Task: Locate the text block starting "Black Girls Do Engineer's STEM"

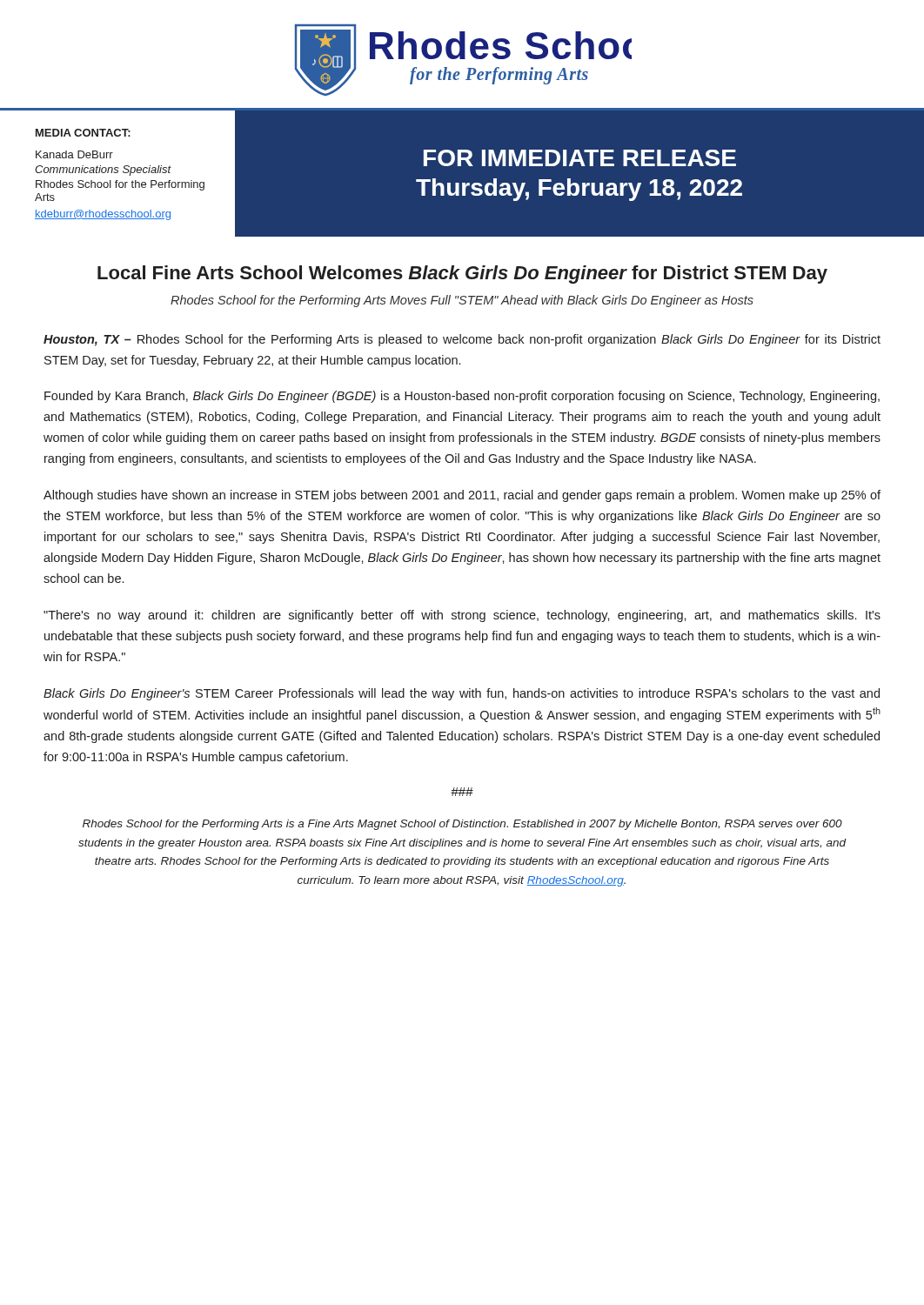Action: [462, 725]
